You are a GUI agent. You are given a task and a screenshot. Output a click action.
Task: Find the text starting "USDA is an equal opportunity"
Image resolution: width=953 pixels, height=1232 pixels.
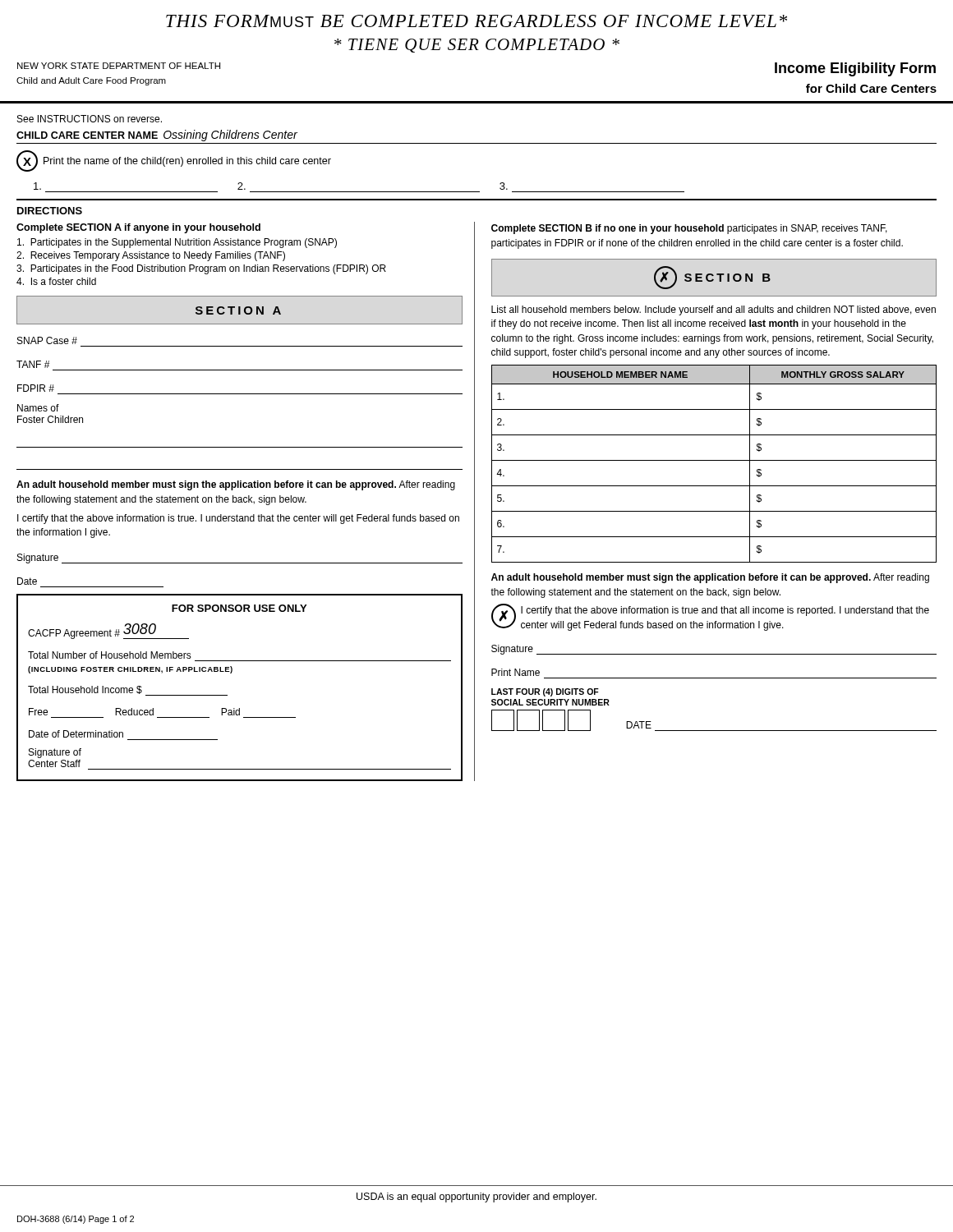coord(476,1197)
